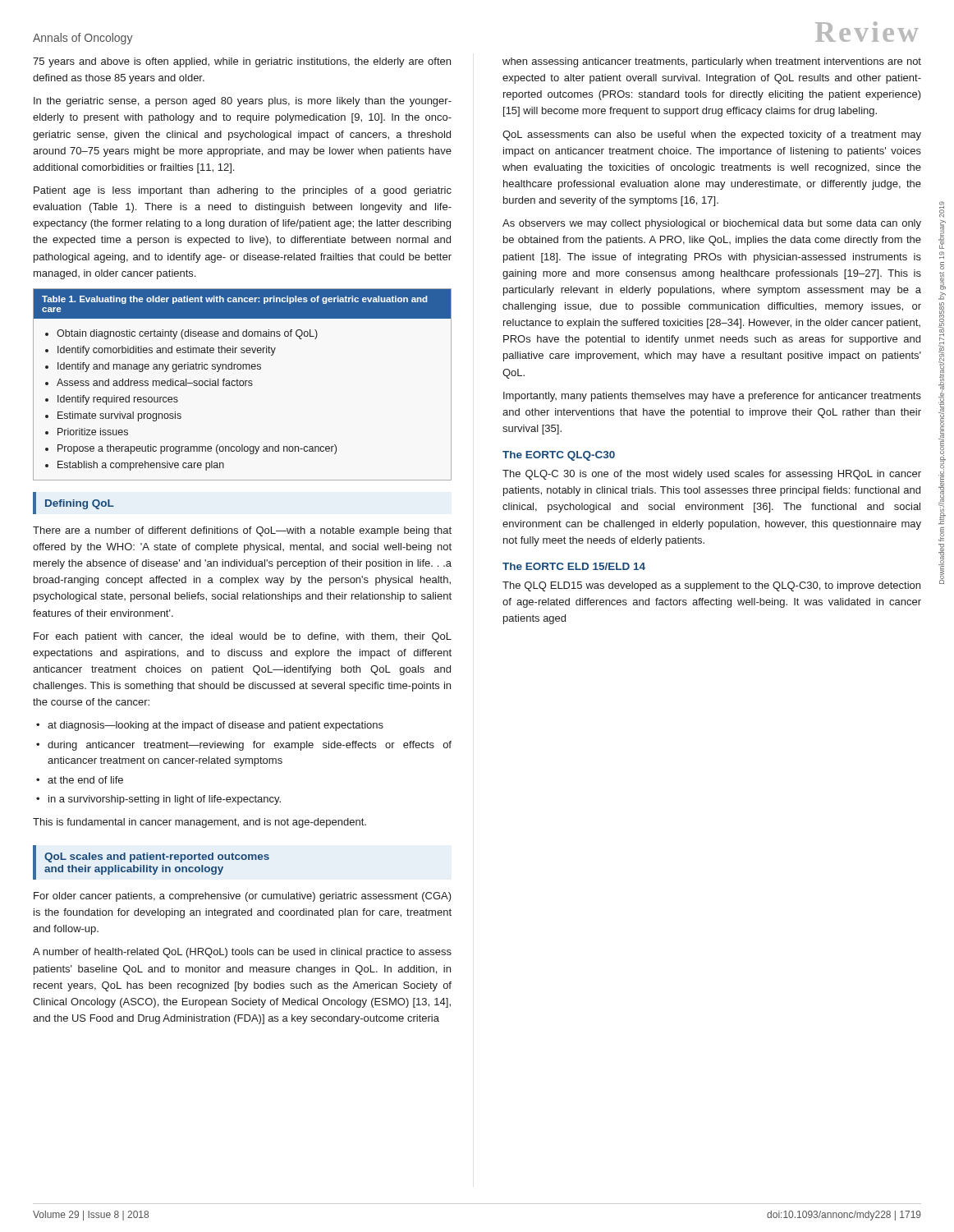Find the text block with the text "For older cancer patients,"
Image resolution: width=954 pixels, height=1232 pixels.
242,957
